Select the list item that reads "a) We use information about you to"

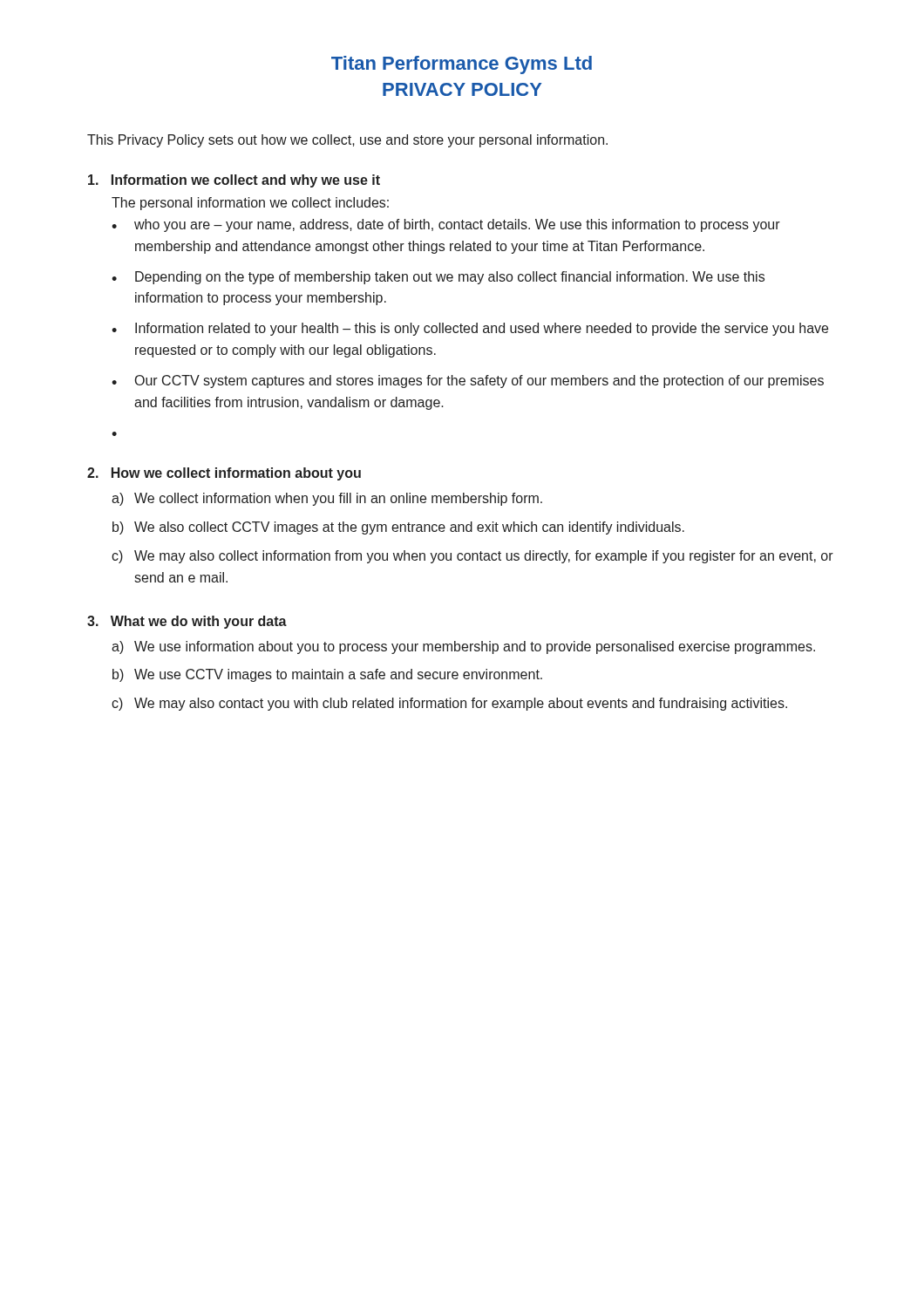coord(464,647)
